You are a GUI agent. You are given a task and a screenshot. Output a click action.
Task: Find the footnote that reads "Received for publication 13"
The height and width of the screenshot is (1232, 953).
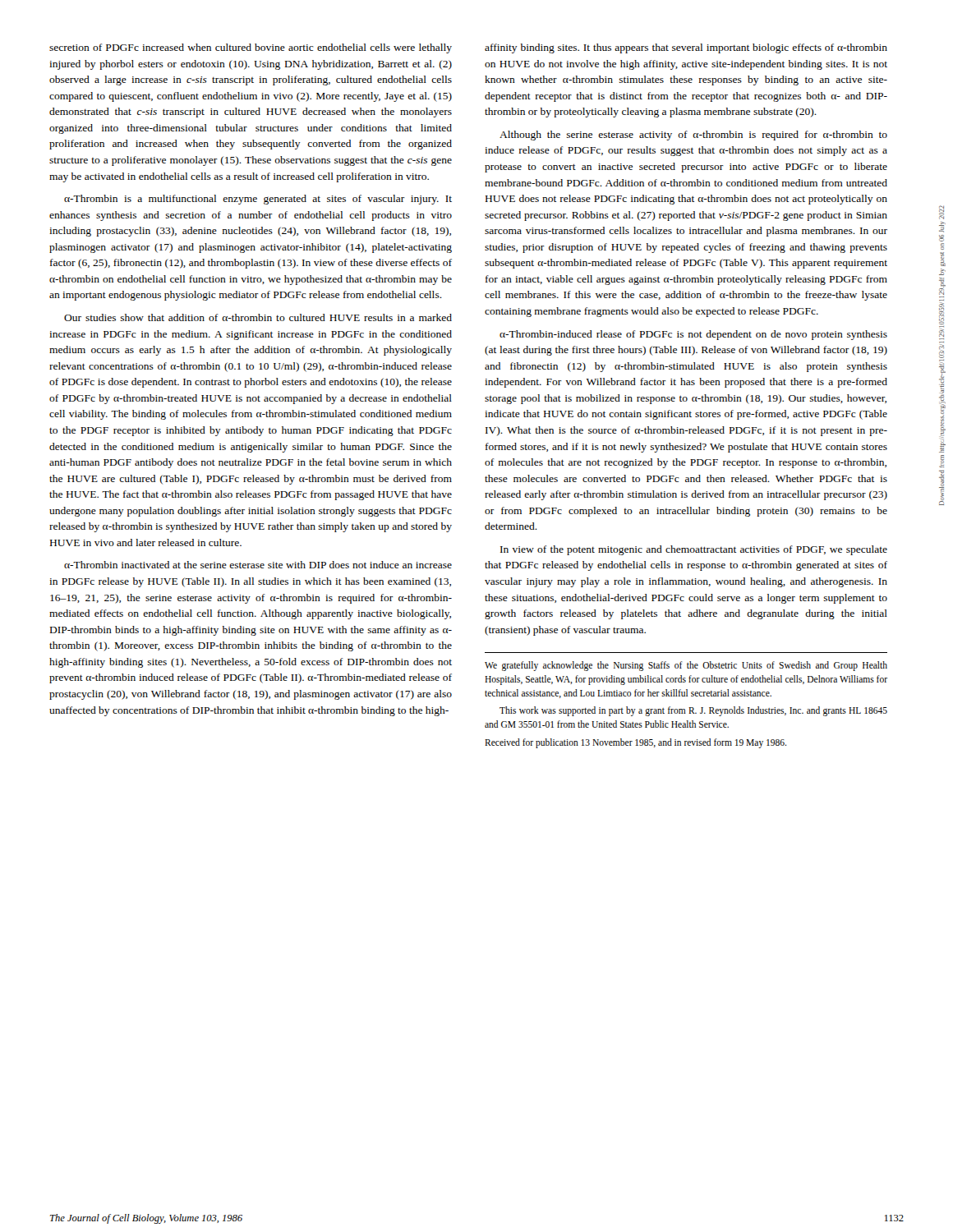click(686, 742)
